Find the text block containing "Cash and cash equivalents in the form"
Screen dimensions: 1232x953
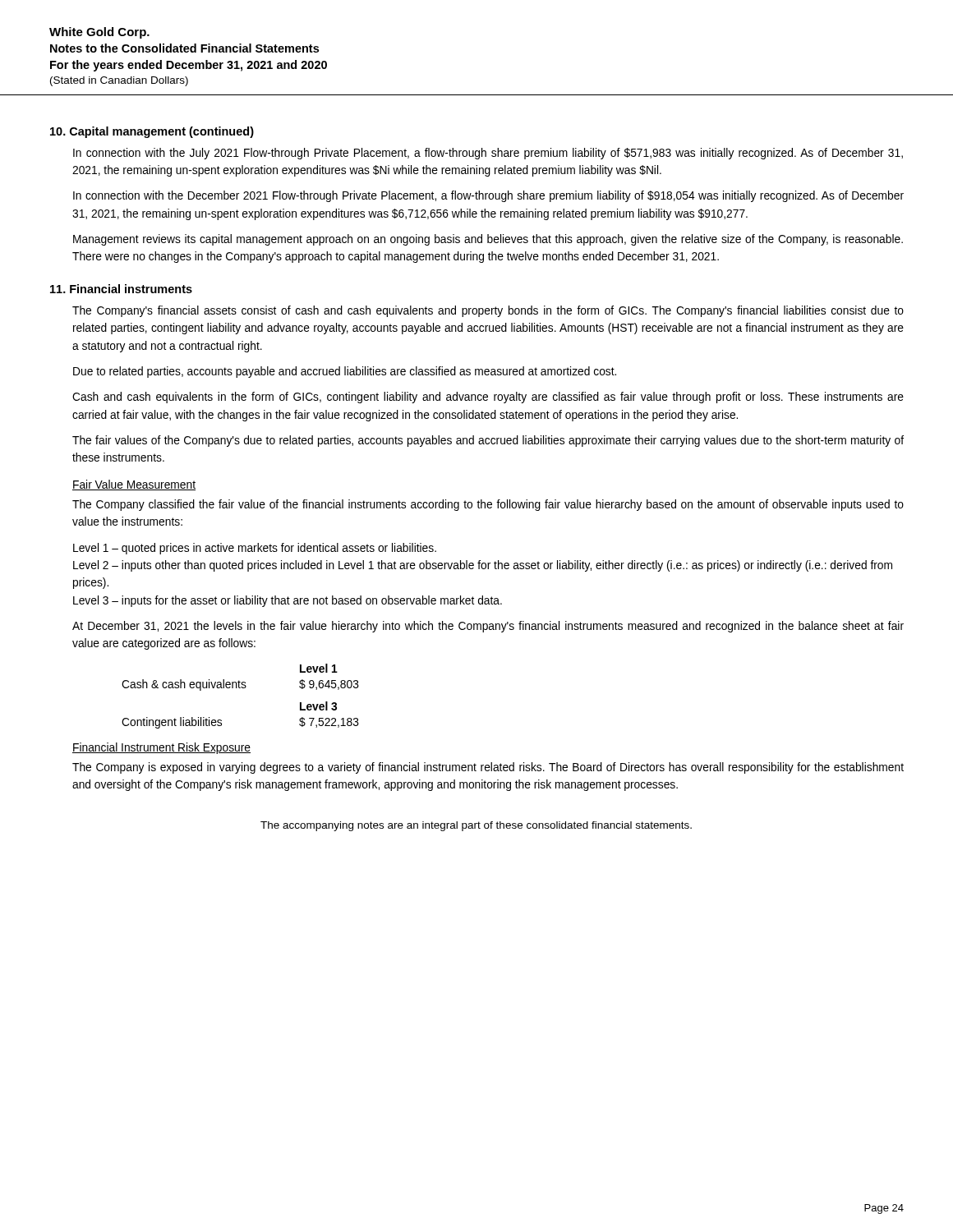tap(488, 406)
